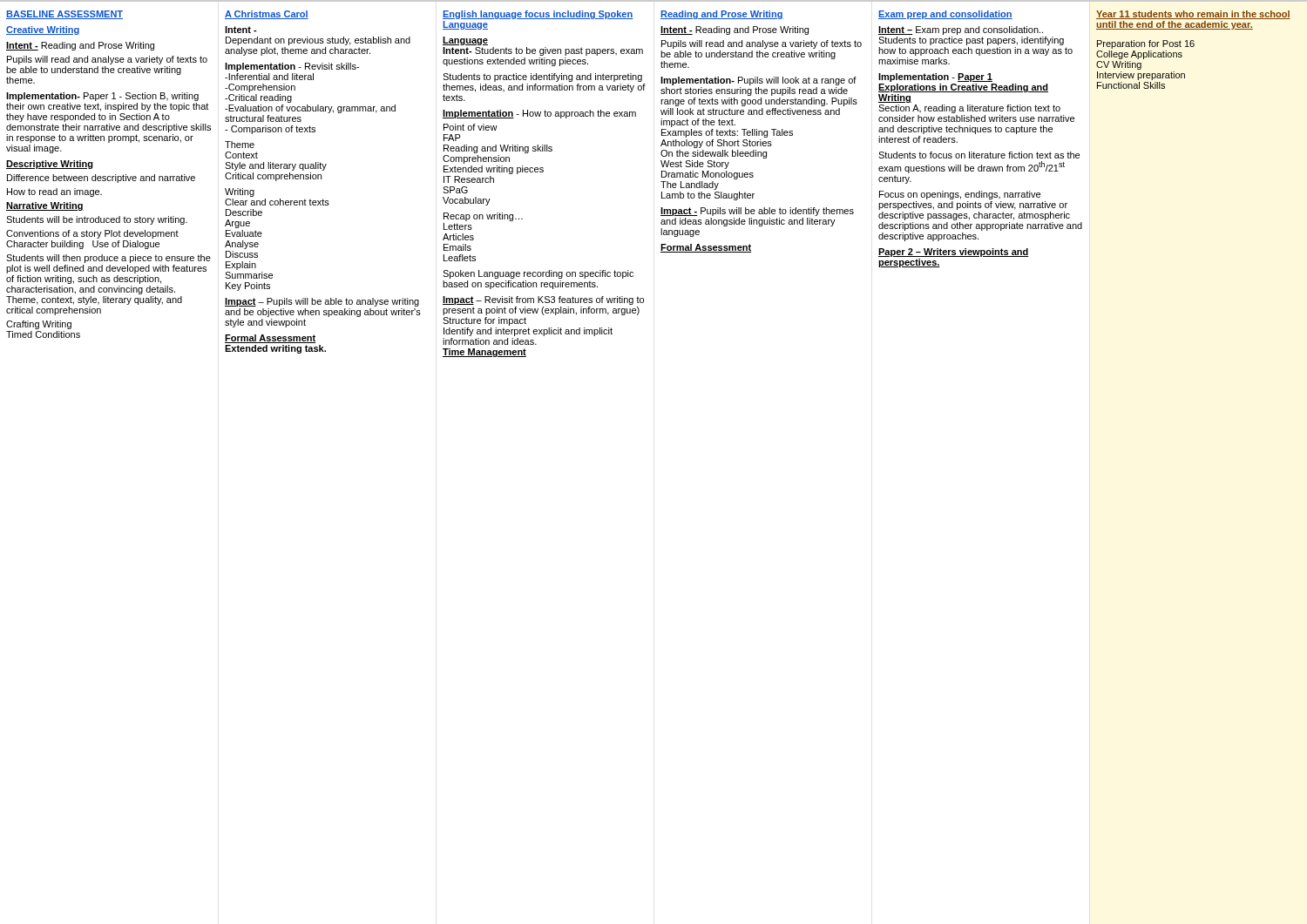1307x924 pixels.
Task: Point to the passage starting "Formal Assessment Extended writing task."
Action: pos(327,343)
